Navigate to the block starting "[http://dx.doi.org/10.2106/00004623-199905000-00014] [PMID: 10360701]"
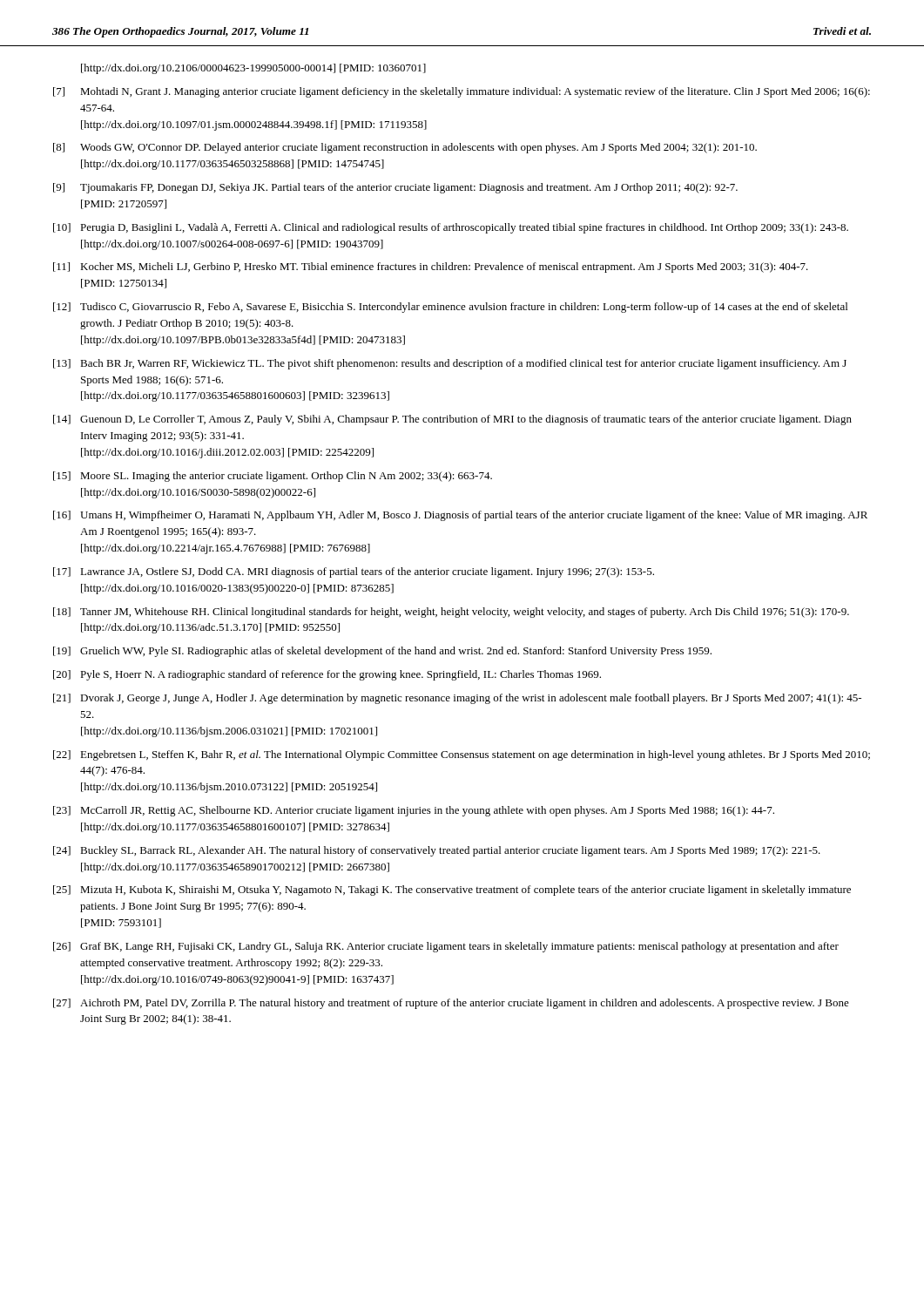 pyautogui.click(x=253, y=68)
